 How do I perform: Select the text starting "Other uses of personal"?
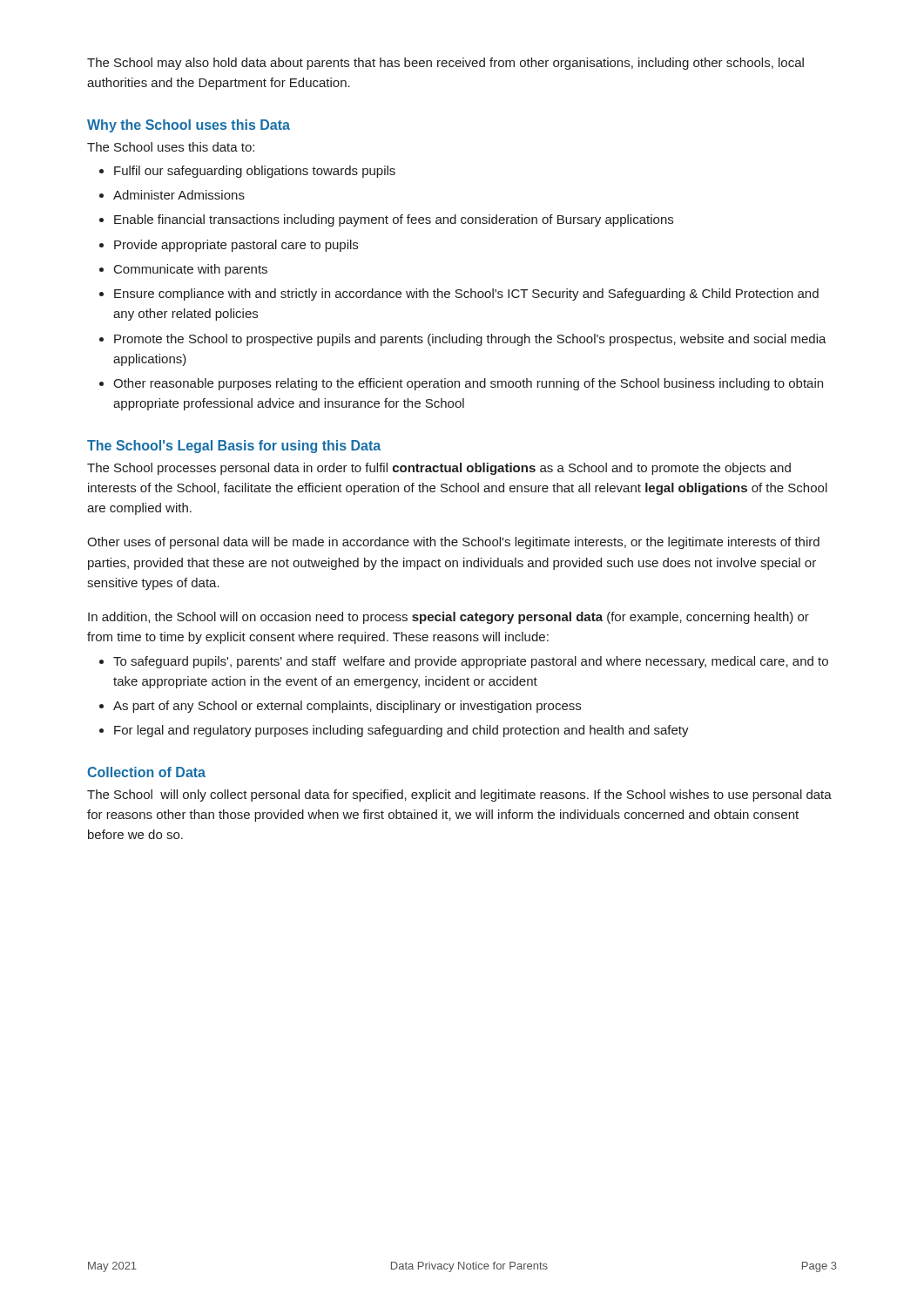pos(454,562)
